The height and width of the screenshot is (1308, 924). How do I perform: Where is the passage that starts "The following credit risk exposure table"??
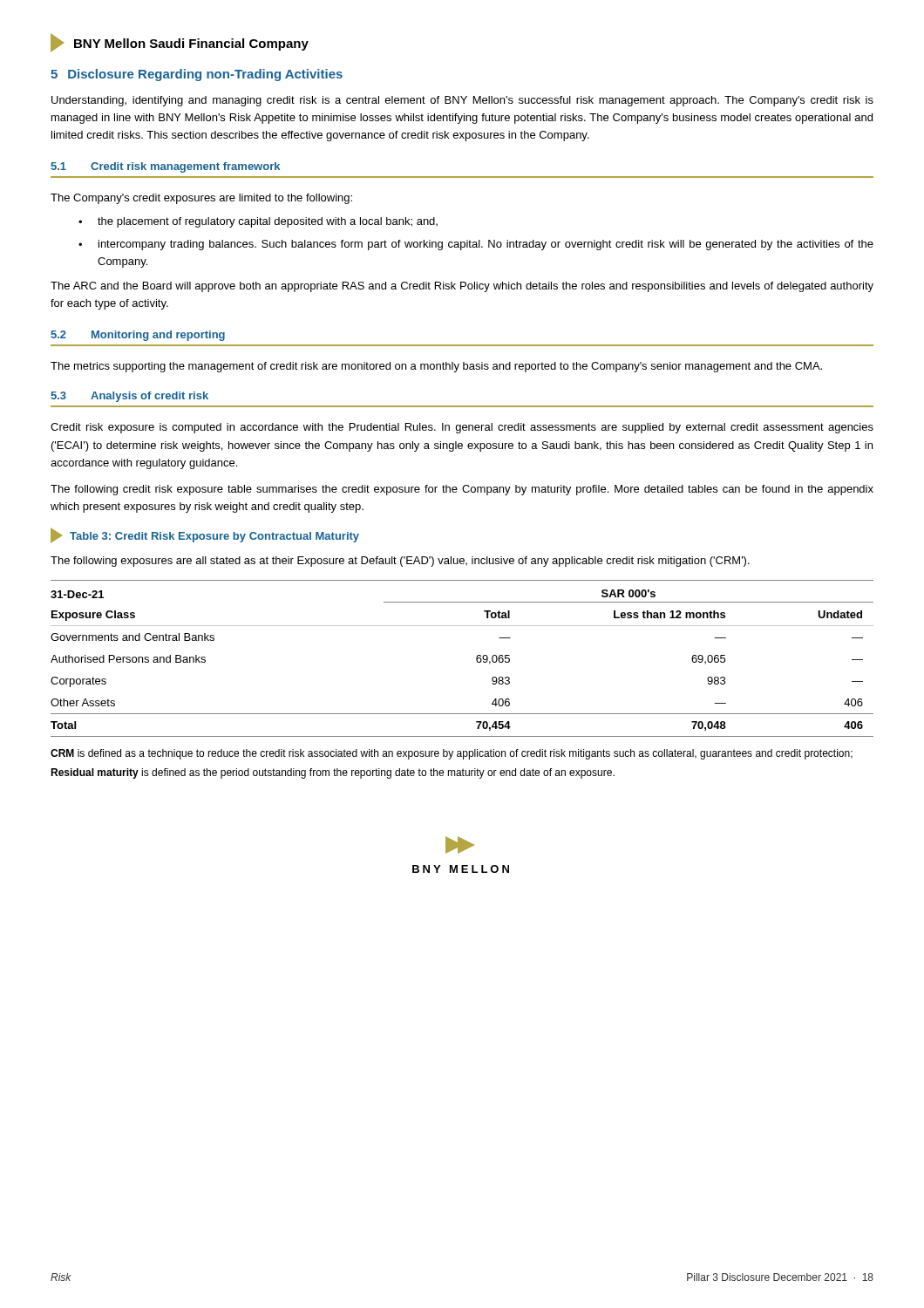click(462, 497)
